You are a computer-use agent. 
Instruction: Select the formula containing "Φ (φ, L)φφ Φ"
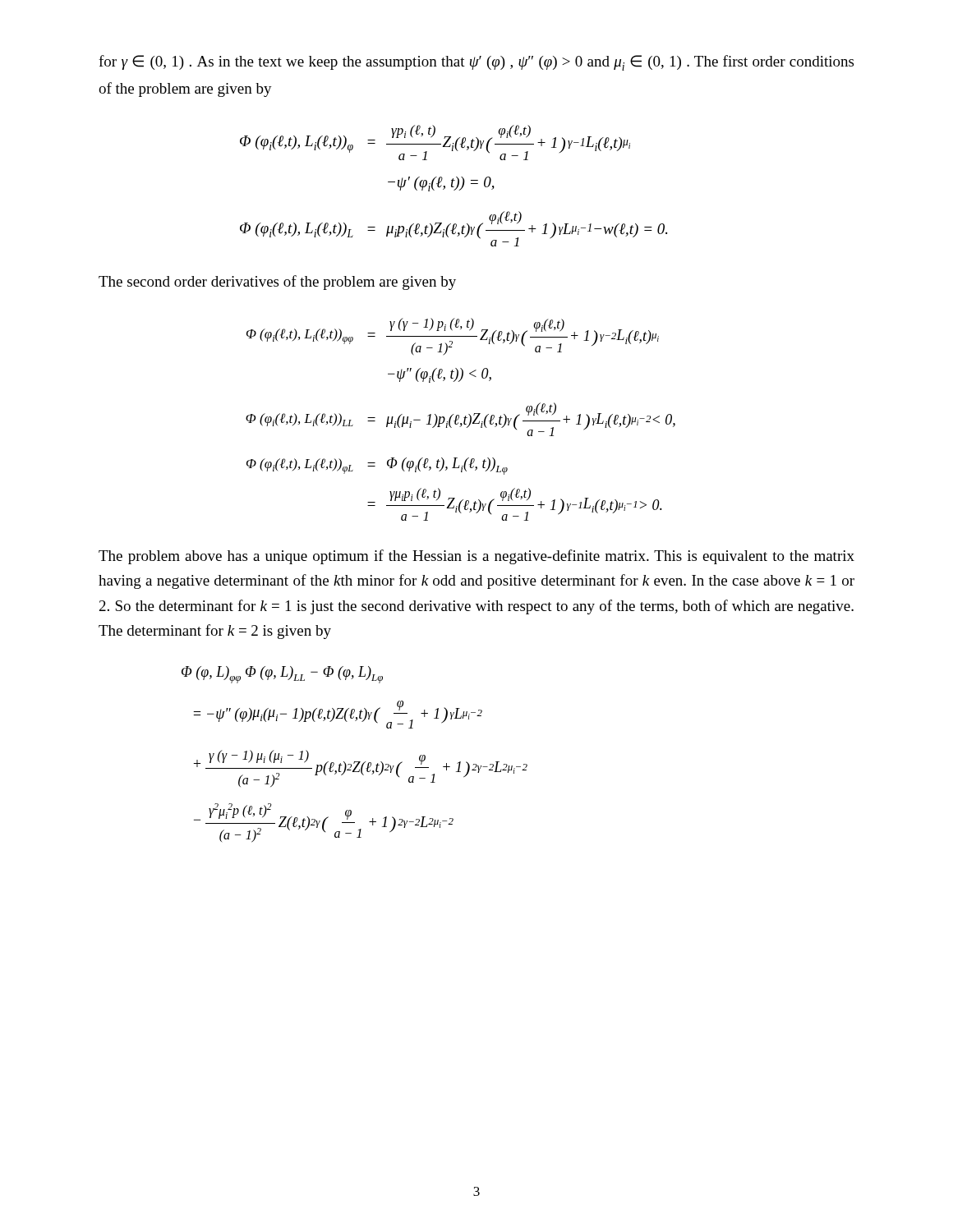tap(354, 753)
